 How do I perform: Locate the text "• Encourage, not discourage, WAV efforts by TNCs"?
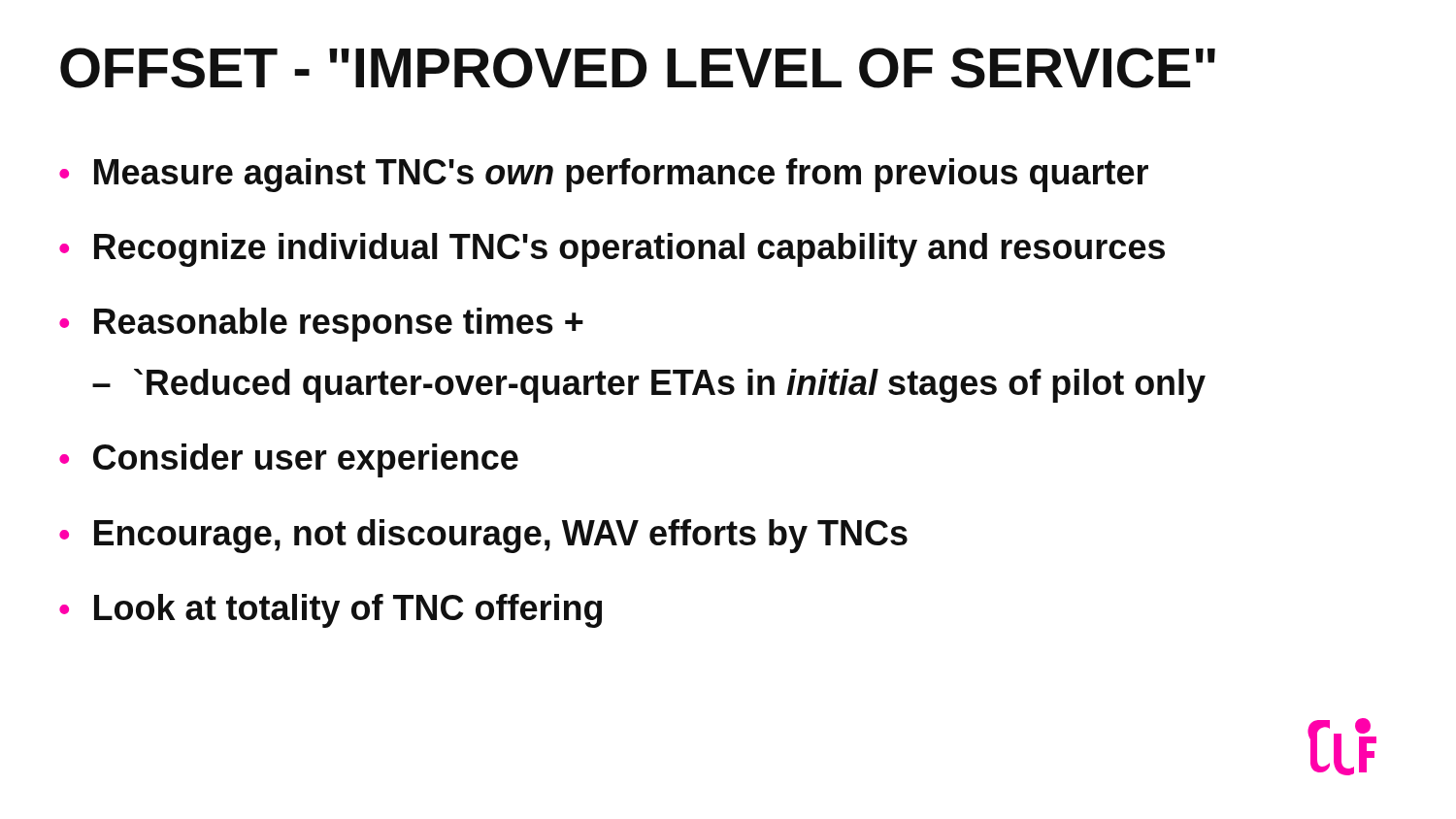tap(483, 533)
